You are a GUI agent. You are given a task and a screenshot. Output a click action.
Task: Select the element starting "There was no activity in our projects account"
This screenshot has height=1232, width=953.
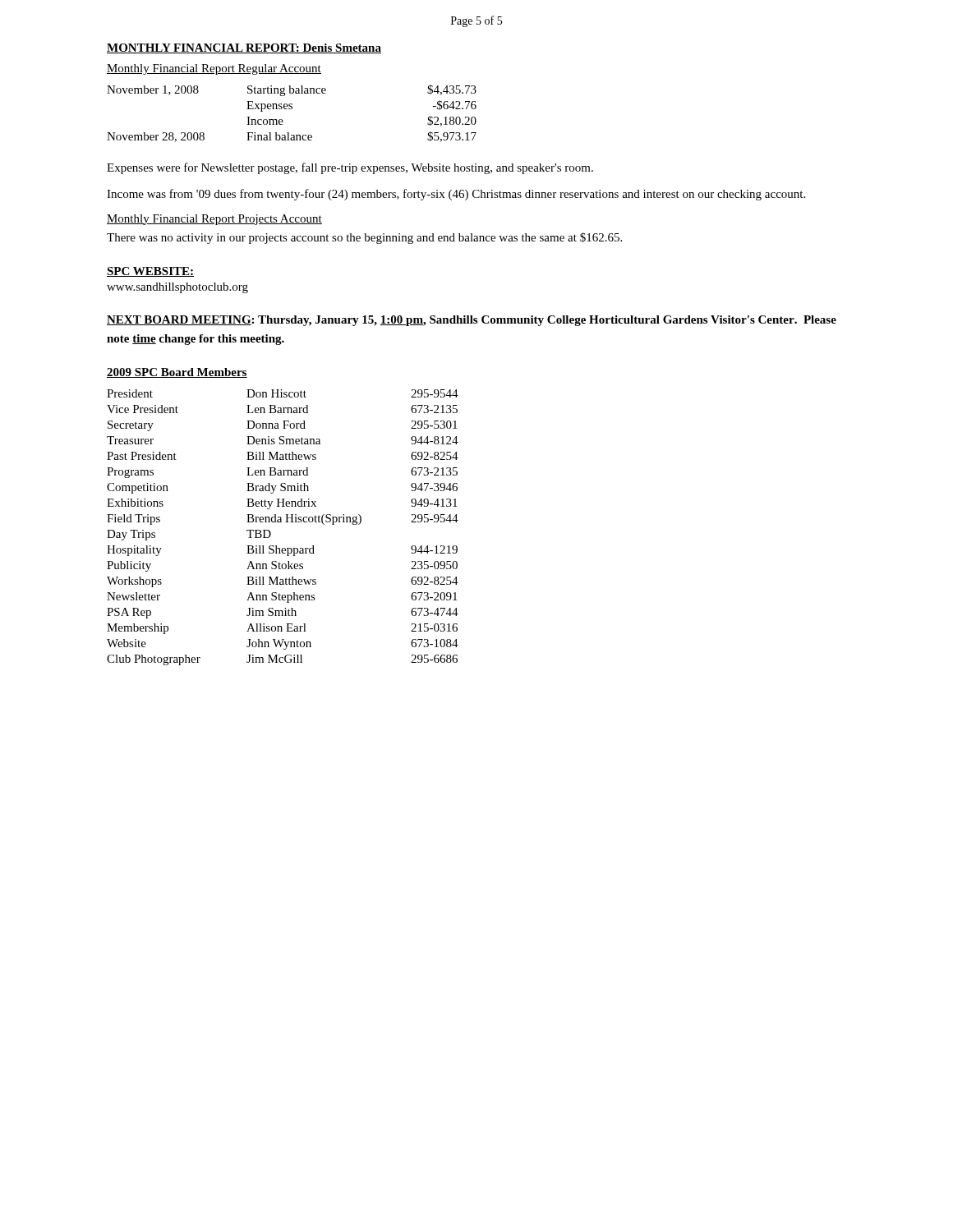365,237
